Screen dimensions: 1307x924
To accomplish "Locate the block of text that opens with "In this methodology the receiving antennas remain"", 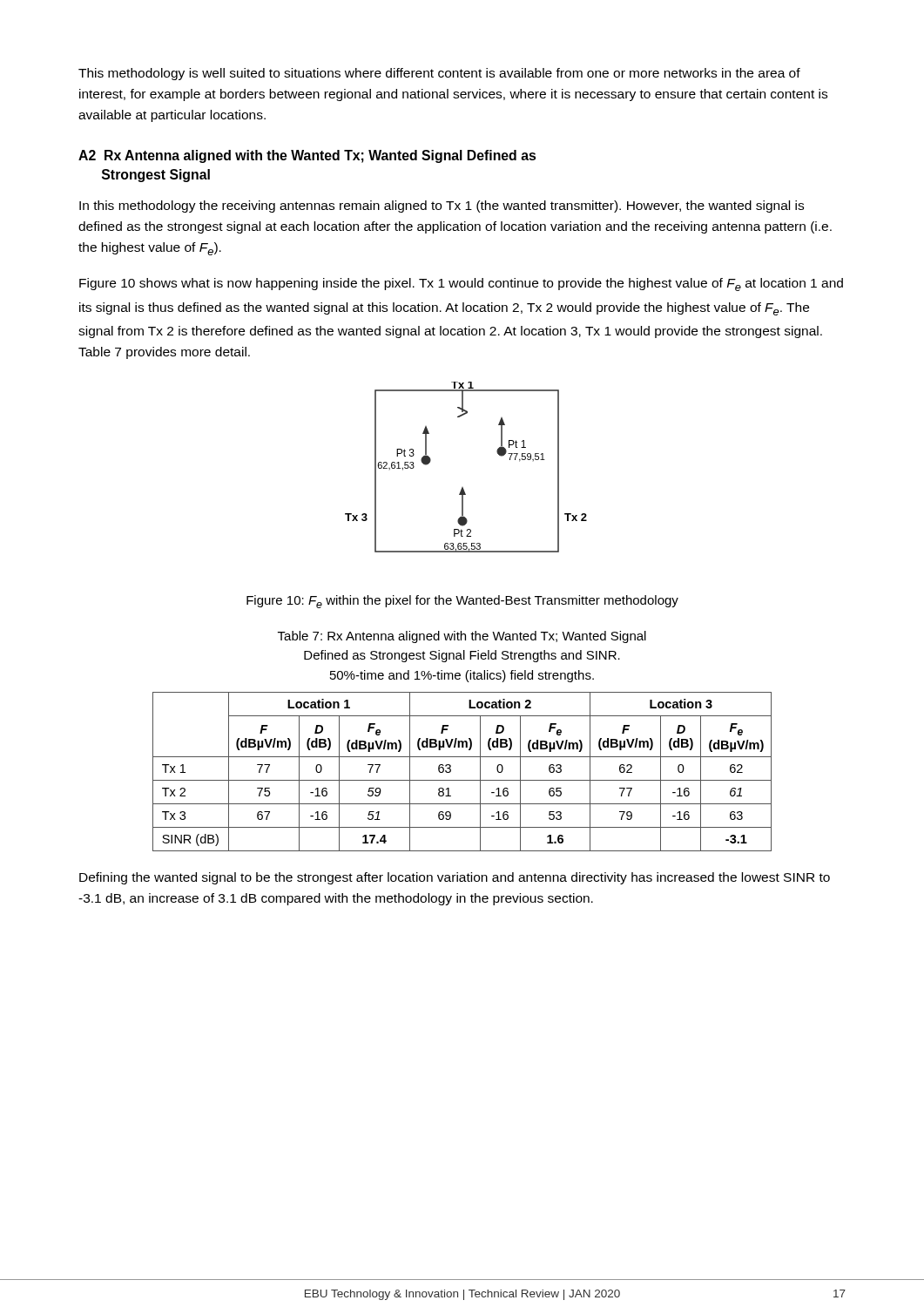I will [455, 228].
